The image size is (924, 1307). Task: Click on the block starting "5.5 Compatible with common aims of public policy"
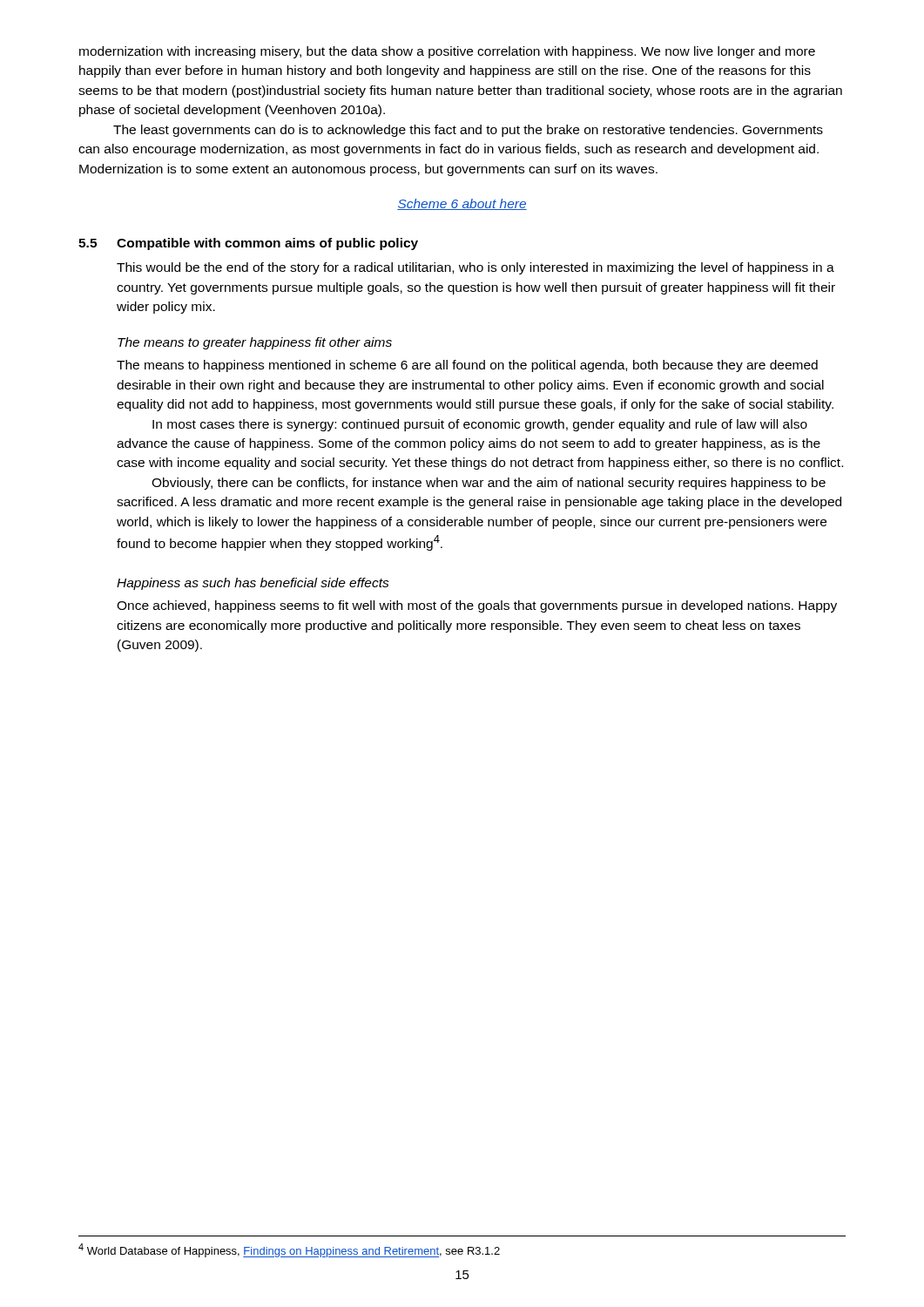248,243
